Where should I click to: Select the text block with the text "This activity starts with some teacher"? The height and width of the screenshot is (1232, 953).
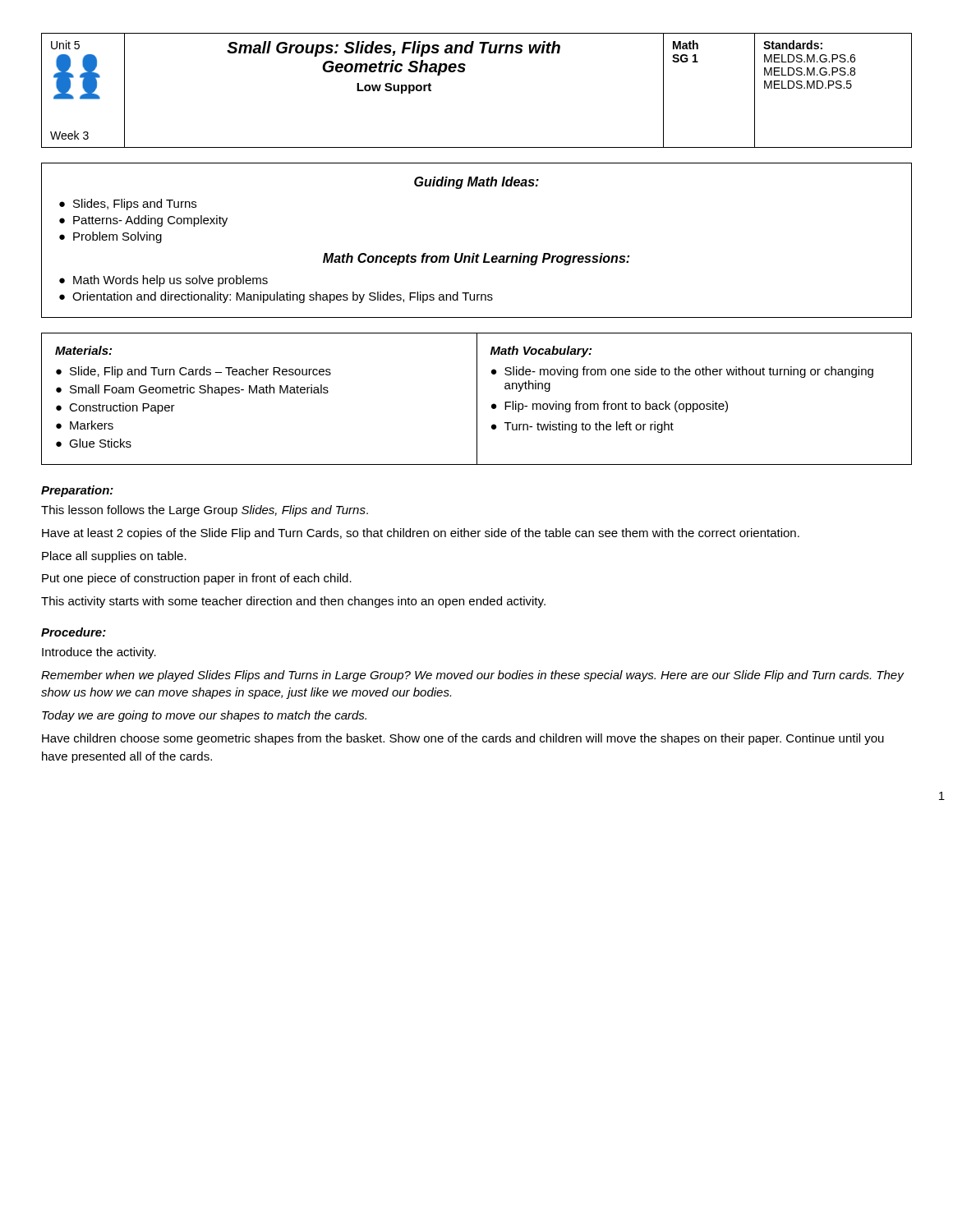click(x=294, y=601)
